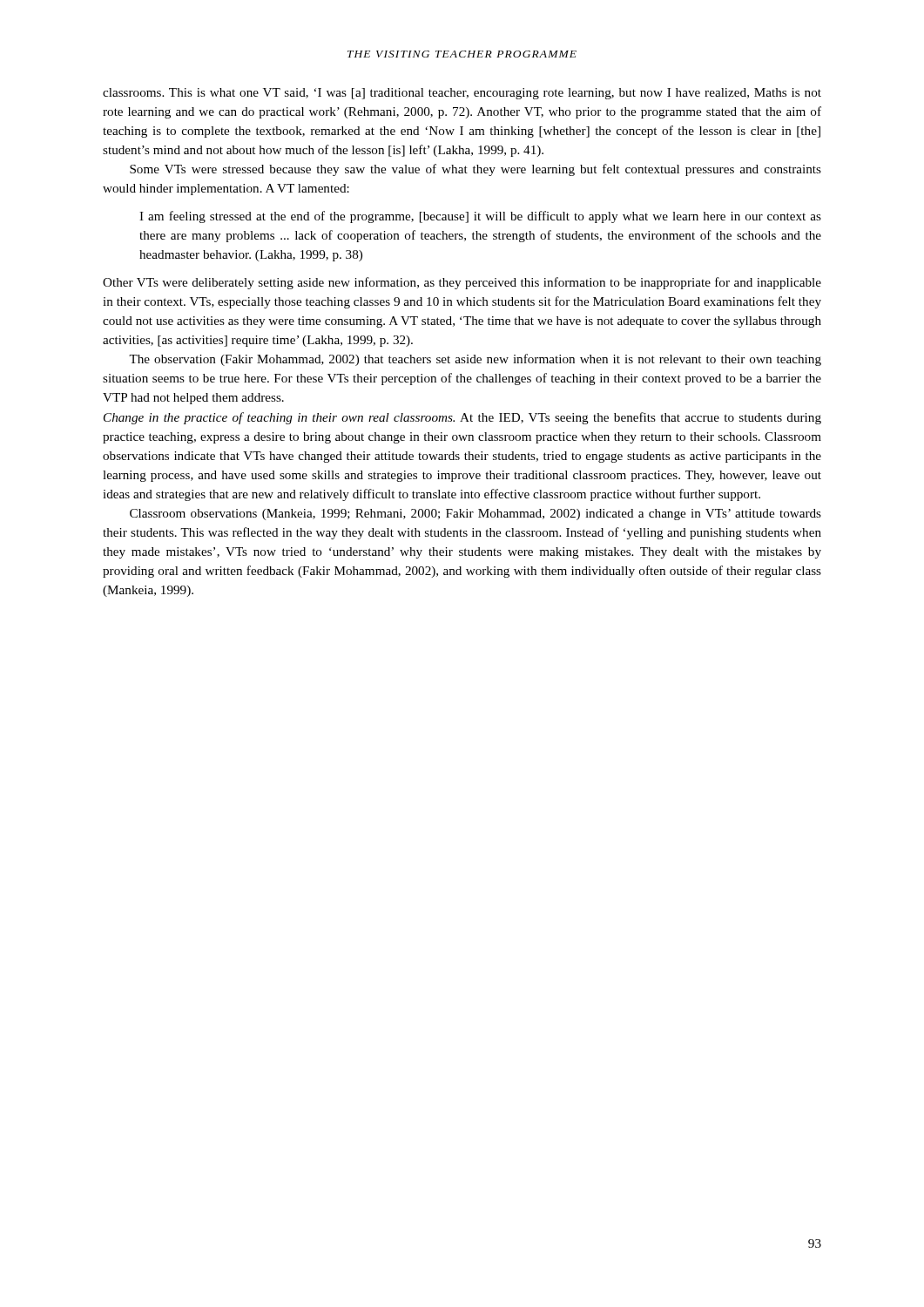Point to the block beginning "classrooms. This is"
The image size is (924, 1307).
click(x=462, y=121)
